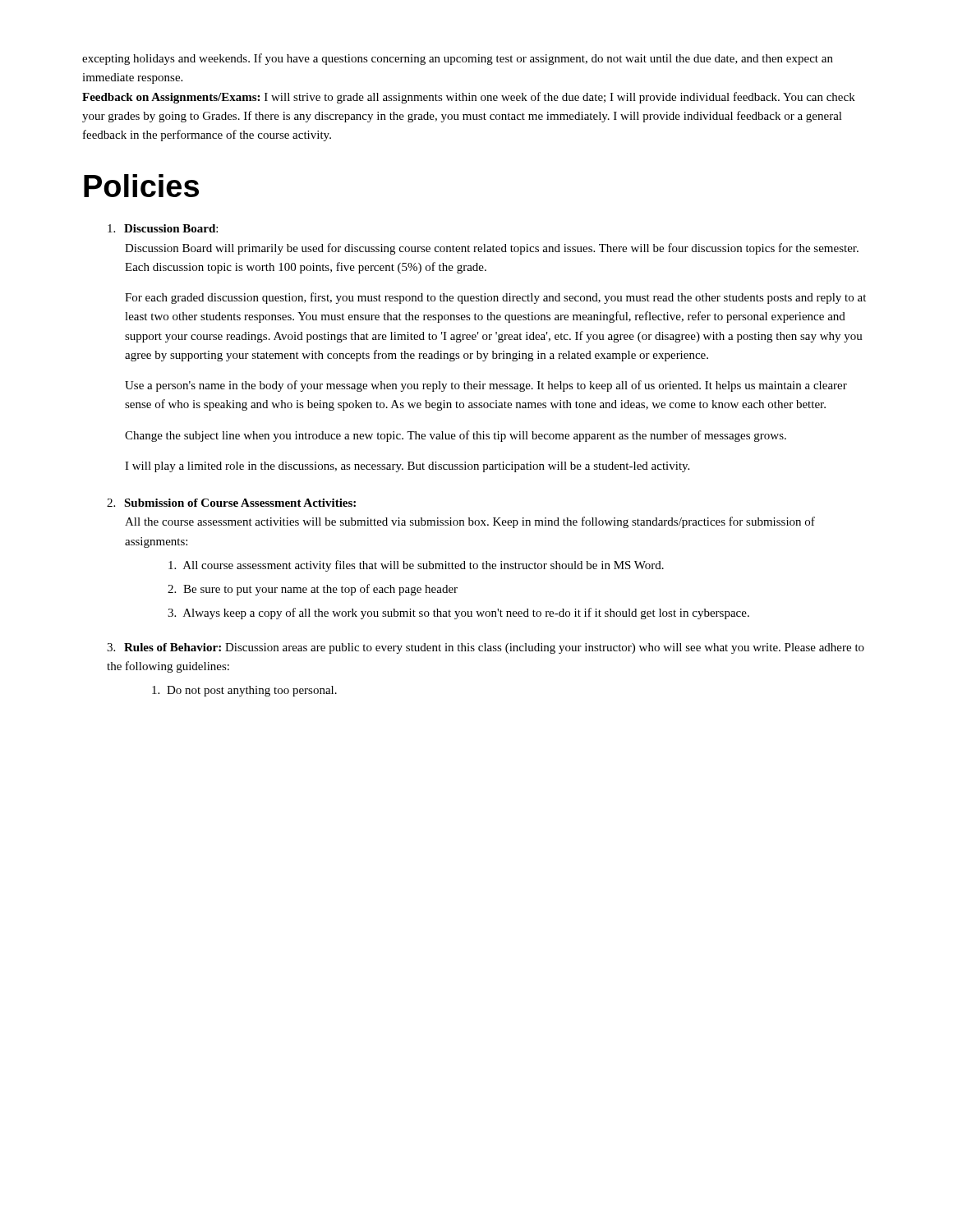This screenshot has height=1232, width=953.
Task: Where is the passage that starts "3. Rules of Behavior: Discussion areas are public"?
Action: click(486, 648)
